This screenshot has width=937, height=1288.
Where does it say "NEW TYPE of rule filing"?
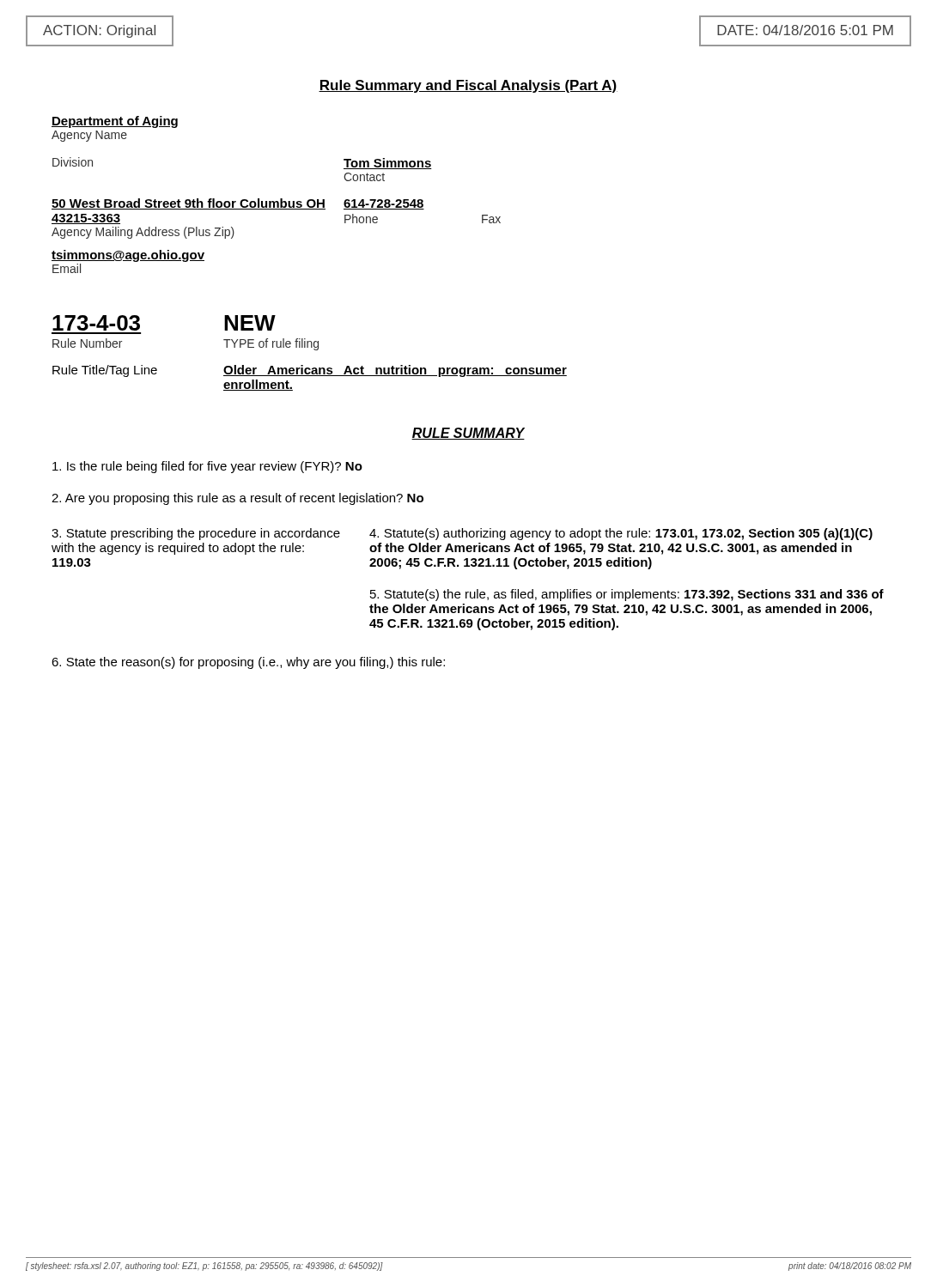click(250, 323)
